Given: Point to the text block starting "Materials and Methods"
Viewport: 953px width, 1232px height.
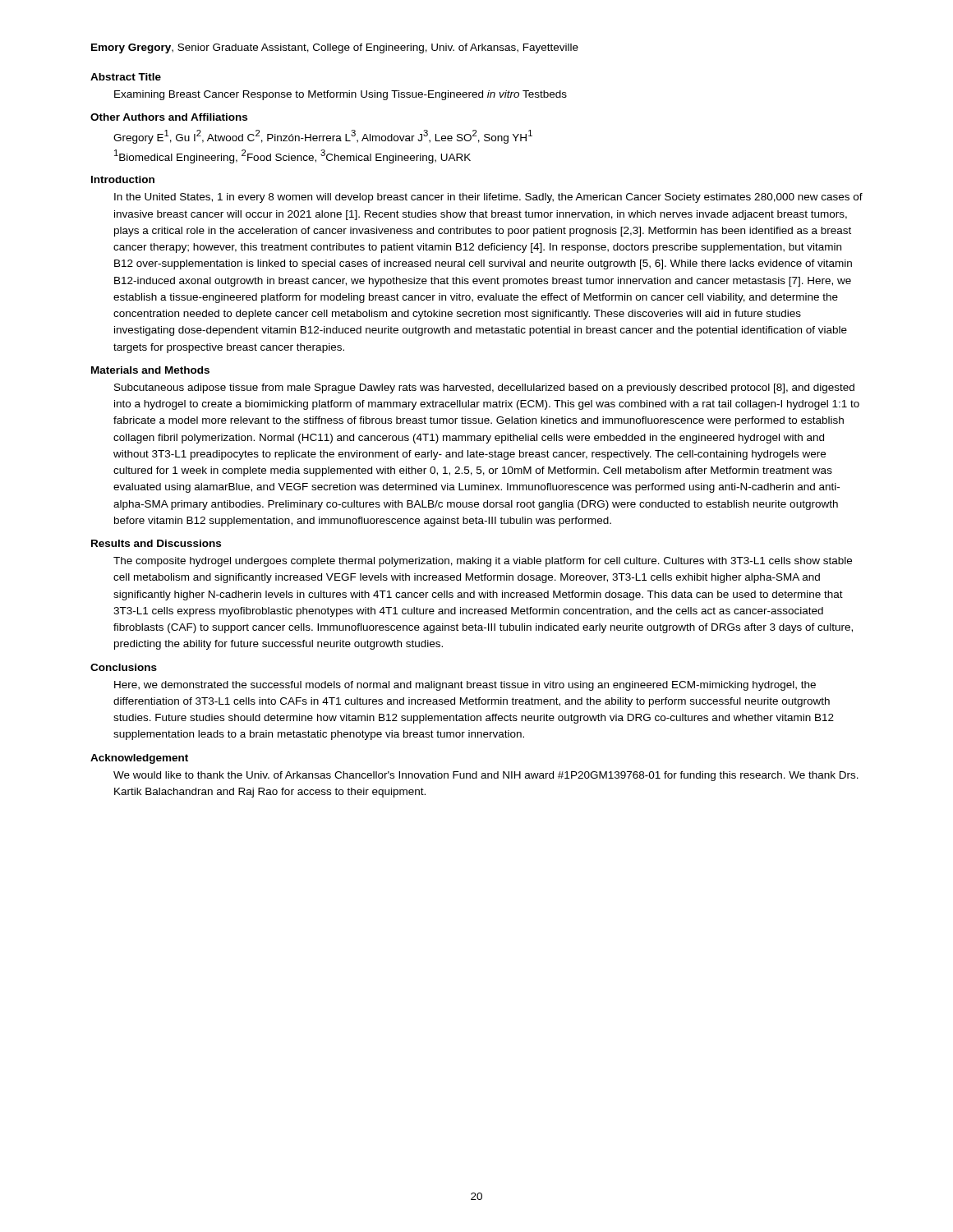Looking at the screenshot, I should [x=150, y=370].
